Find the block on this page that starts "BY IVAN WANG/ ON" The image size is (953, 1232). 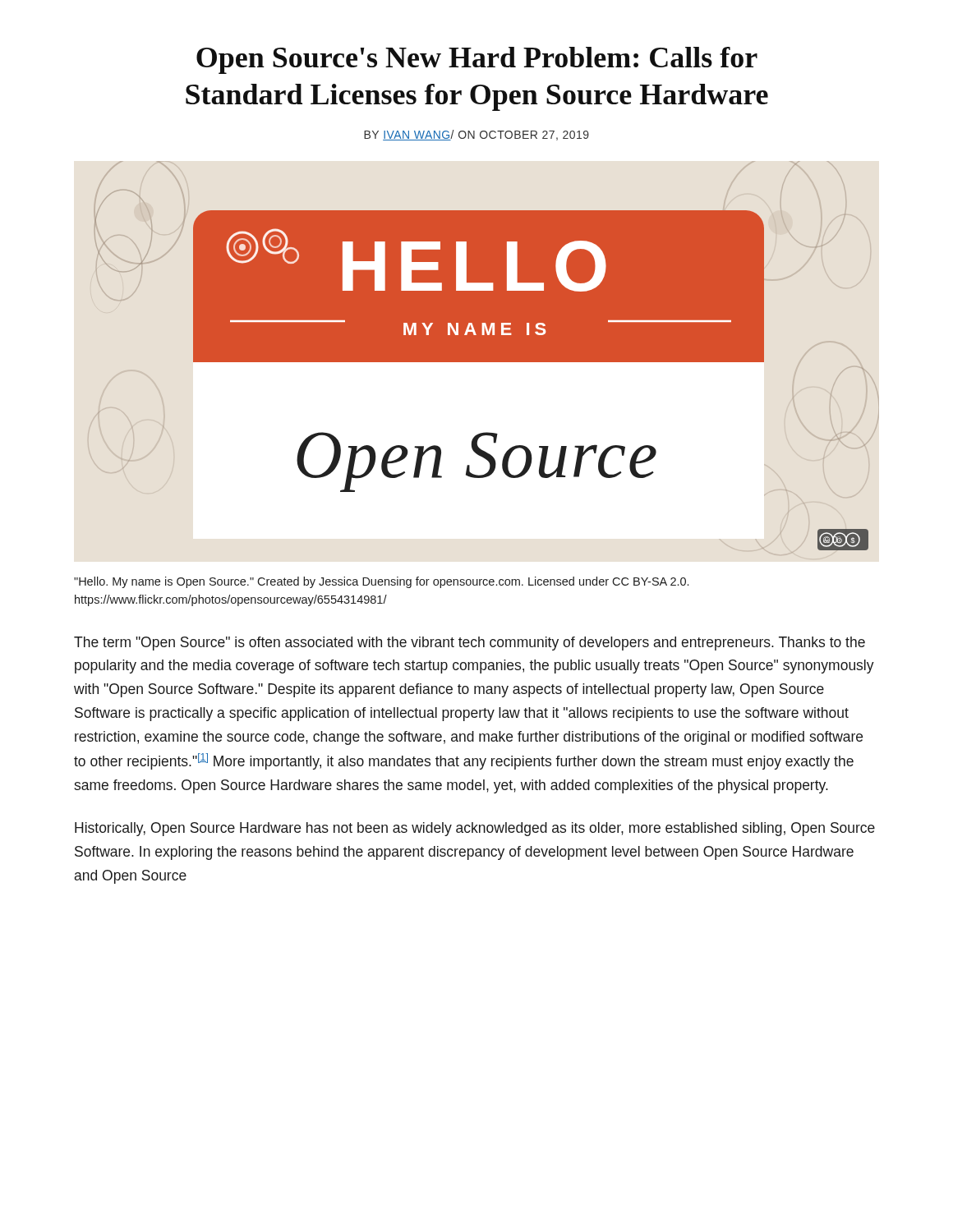476,135
